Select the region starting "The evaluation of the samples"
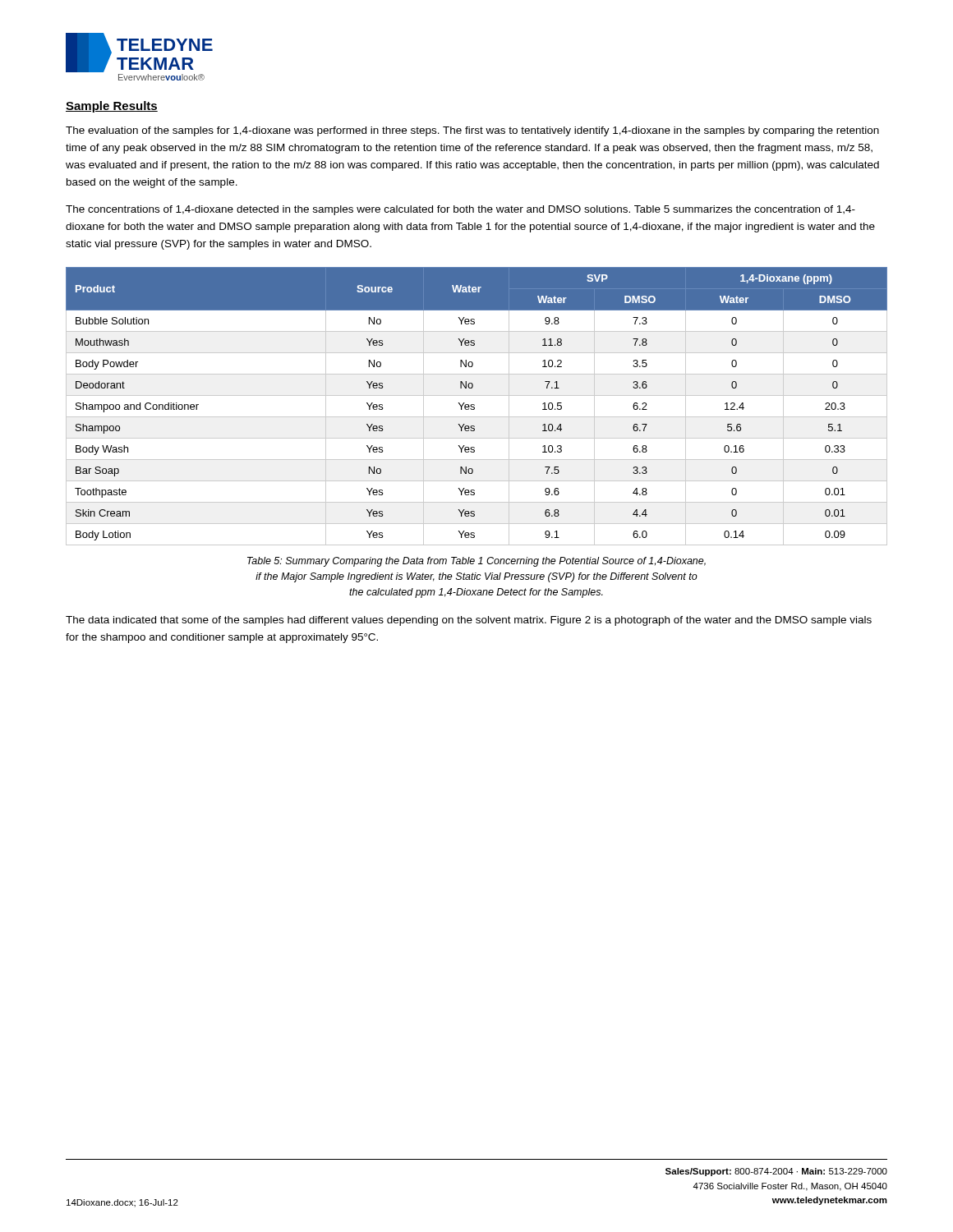The image size is (953, 1232). (x=473, y=156)
